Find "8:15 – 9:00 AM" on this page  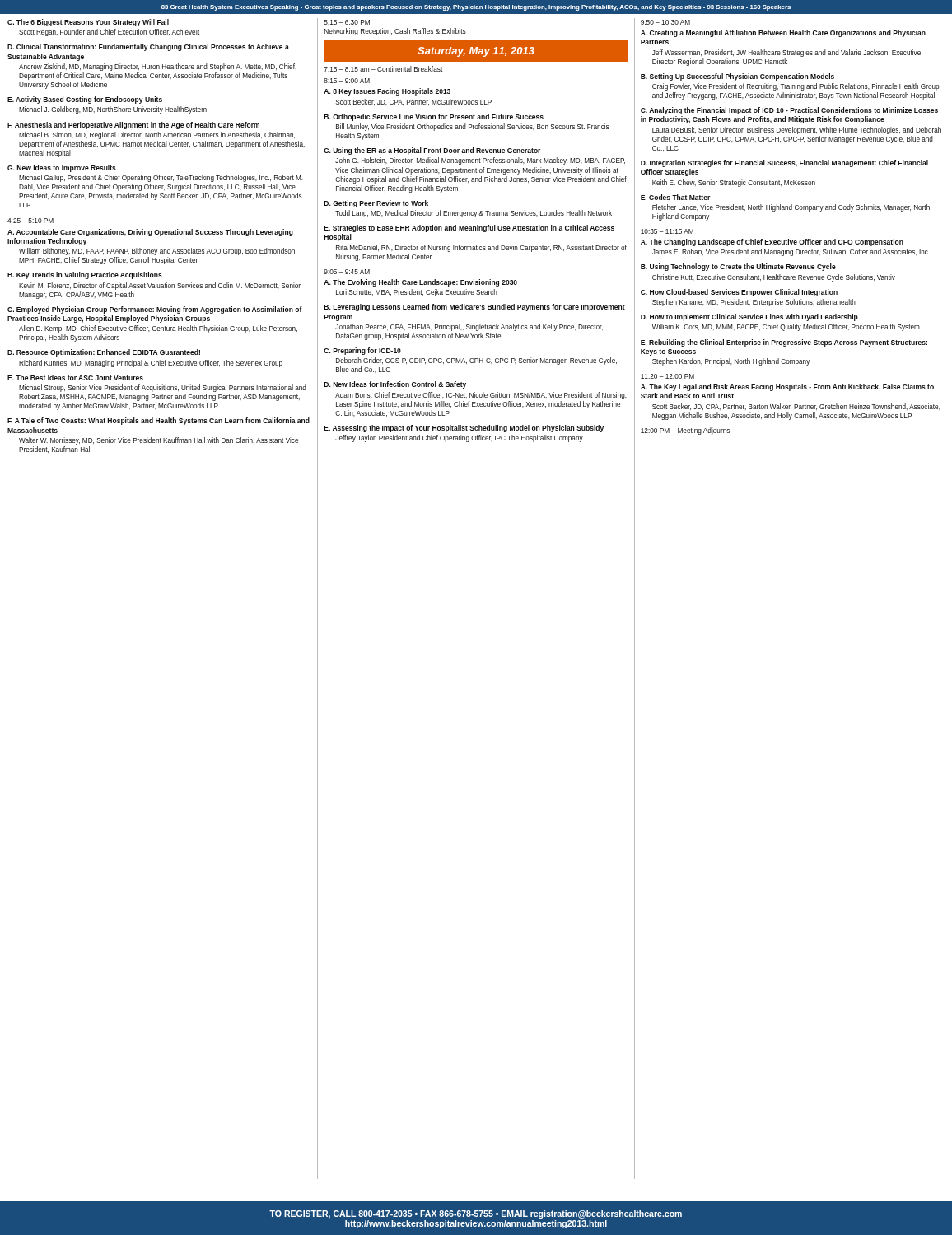(347, 81)
